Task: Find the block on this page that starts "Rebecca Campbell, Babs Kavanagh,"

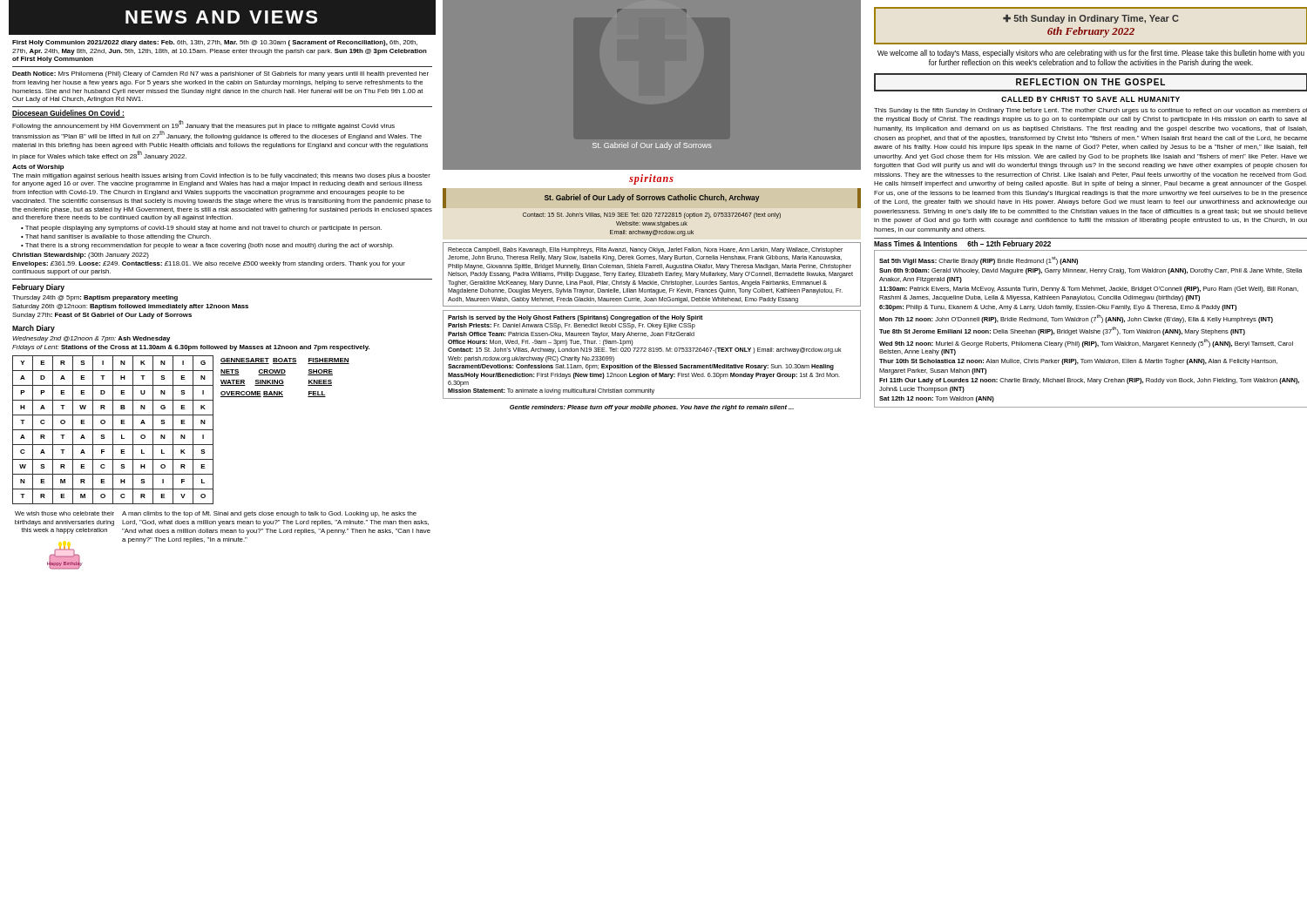Action: (650, 274)
